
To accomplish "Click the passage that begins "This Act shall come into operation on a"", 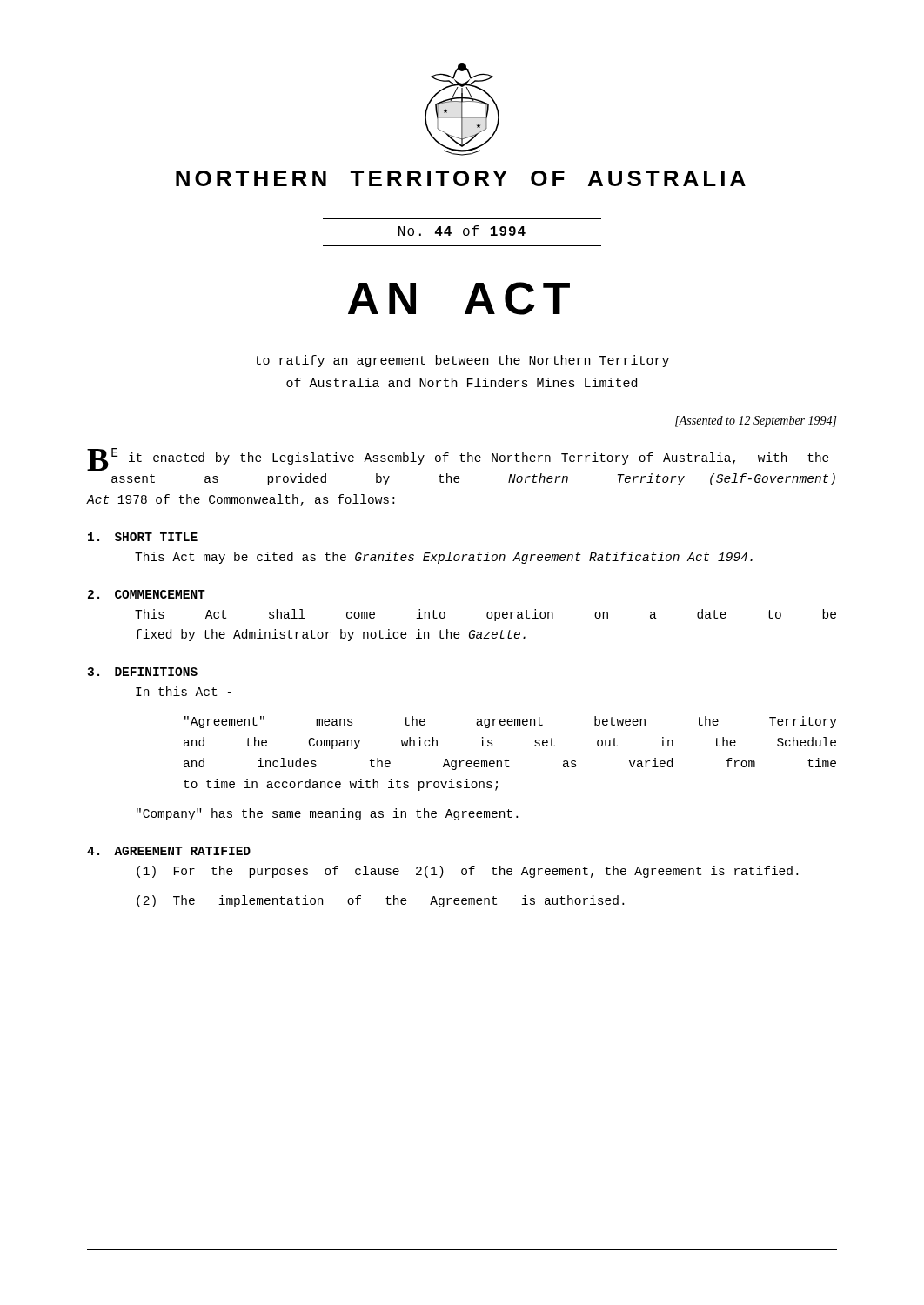I will (486, 625).
